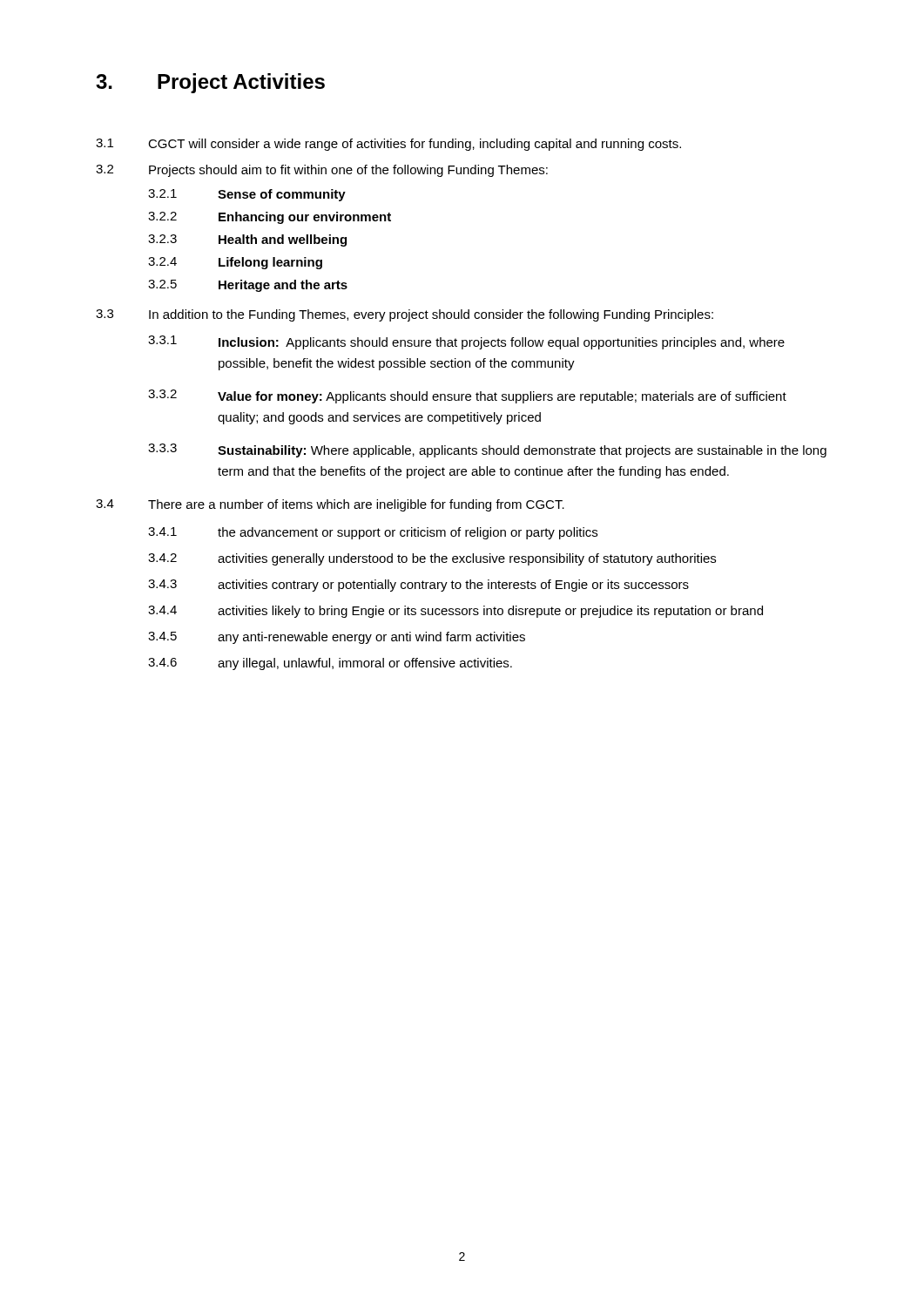Locate the block of text that opens with "3.1 CGCT will consider a"
Image resolution: width=924 pixels, height=1307 pixels.
462,144
